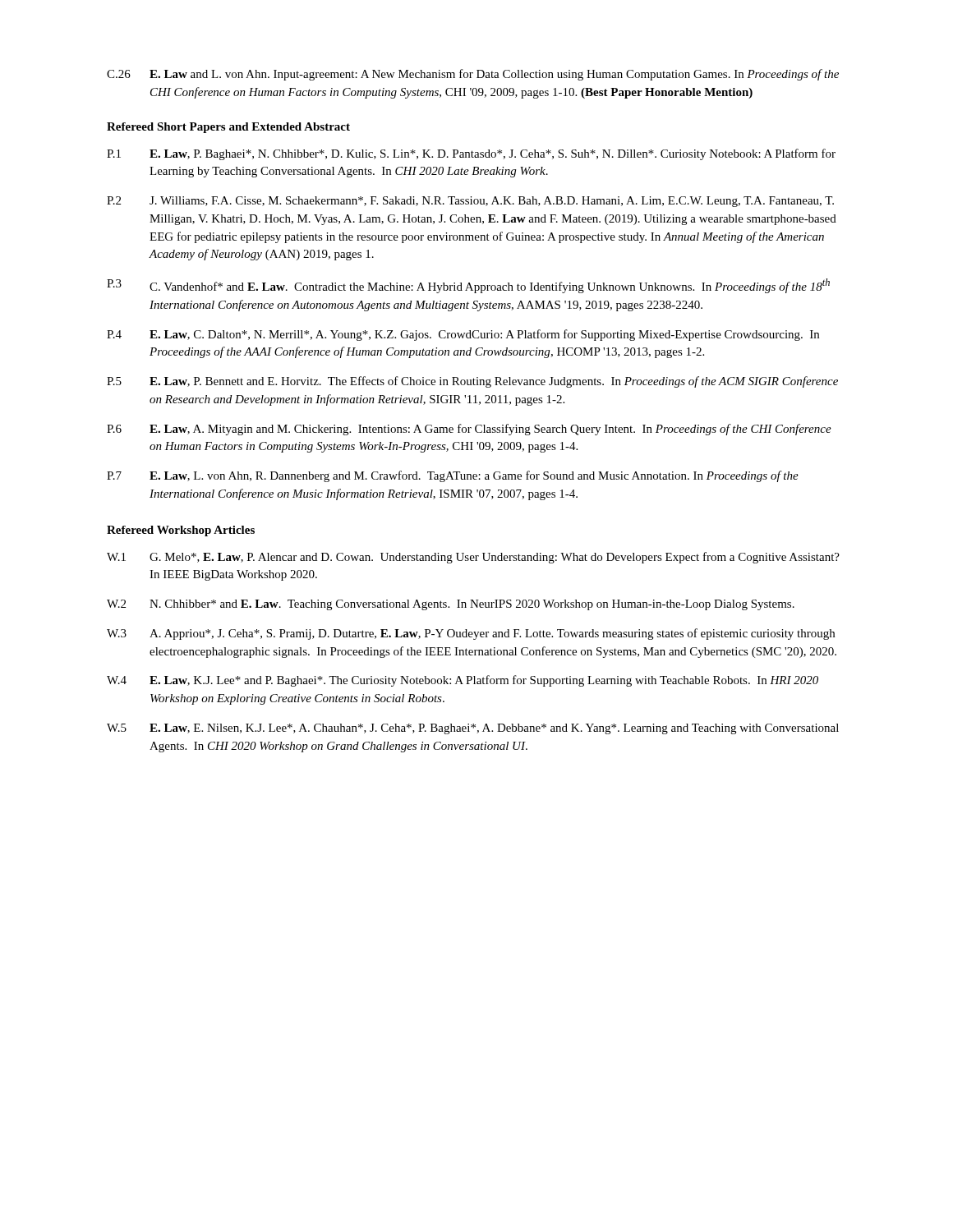Click on the list item with the text "C.26 E. Law"

click(476, 84)
